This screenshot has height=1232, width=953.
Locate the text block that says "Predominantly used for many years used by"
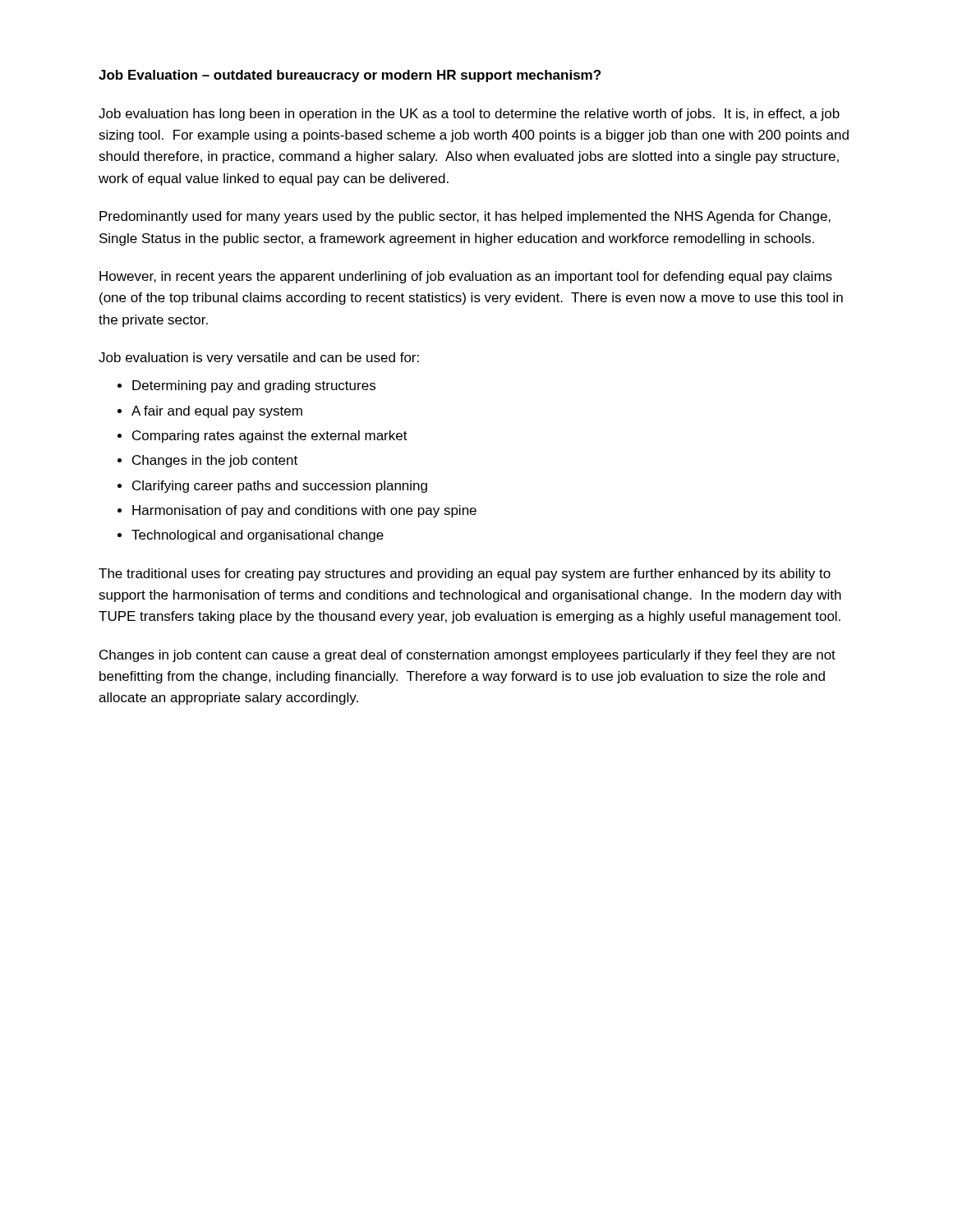click(465, 227)
